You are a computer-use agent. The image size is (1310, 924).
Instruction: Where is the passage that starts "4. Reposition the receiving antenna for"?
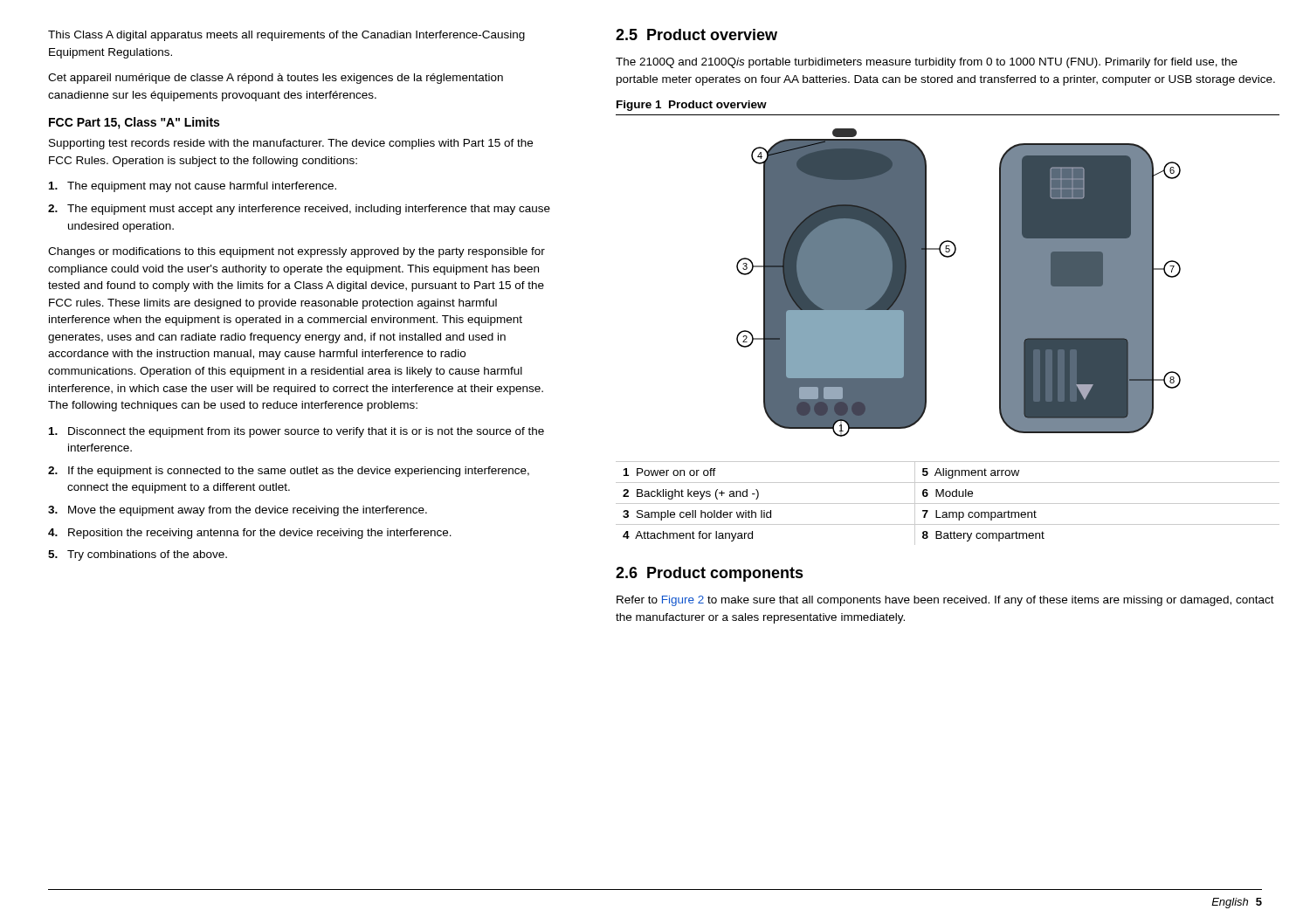[301, 532]
